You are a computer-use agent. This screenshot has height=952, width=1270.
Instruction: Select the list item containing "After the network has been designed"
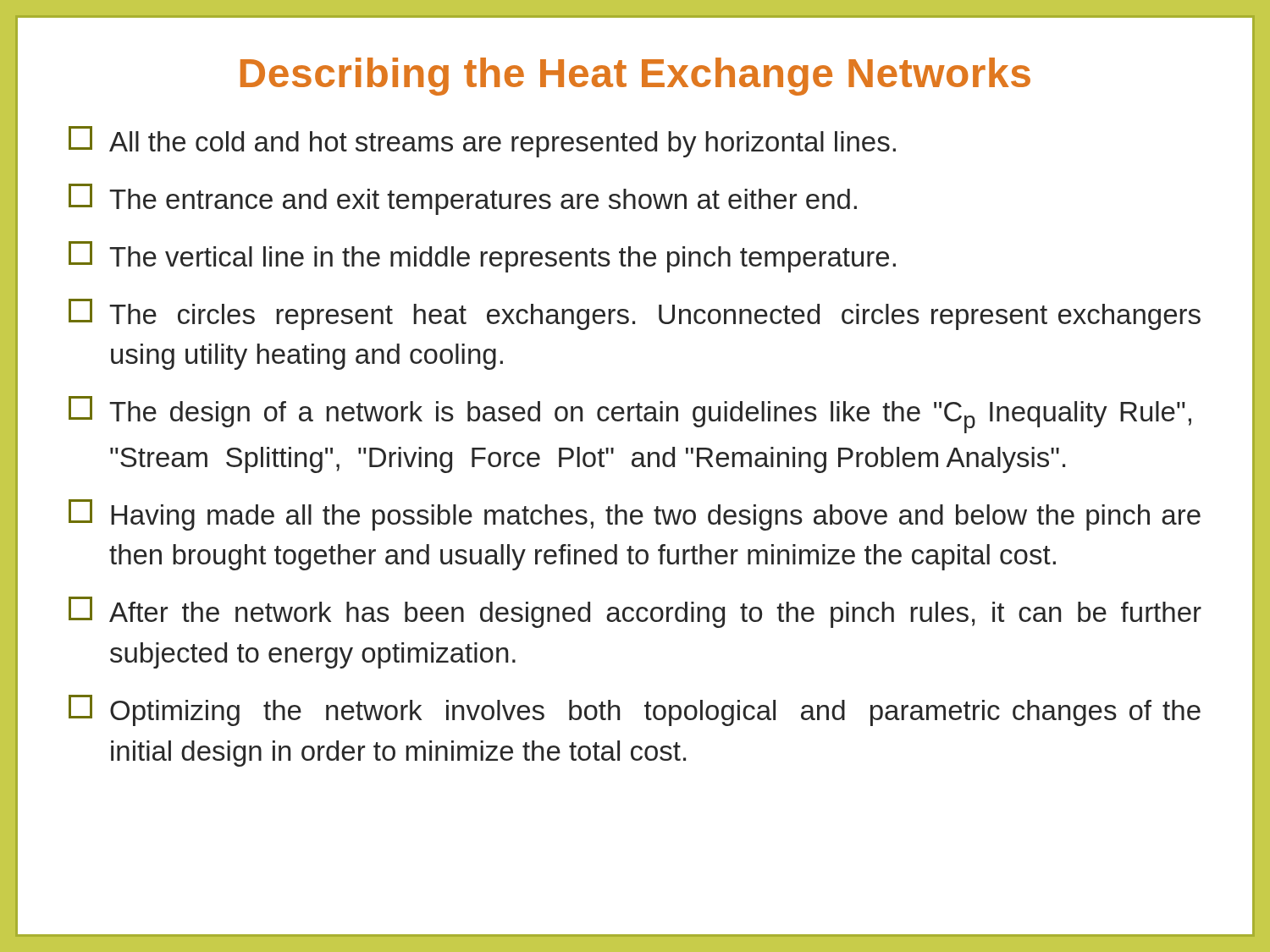pos(635,633)
